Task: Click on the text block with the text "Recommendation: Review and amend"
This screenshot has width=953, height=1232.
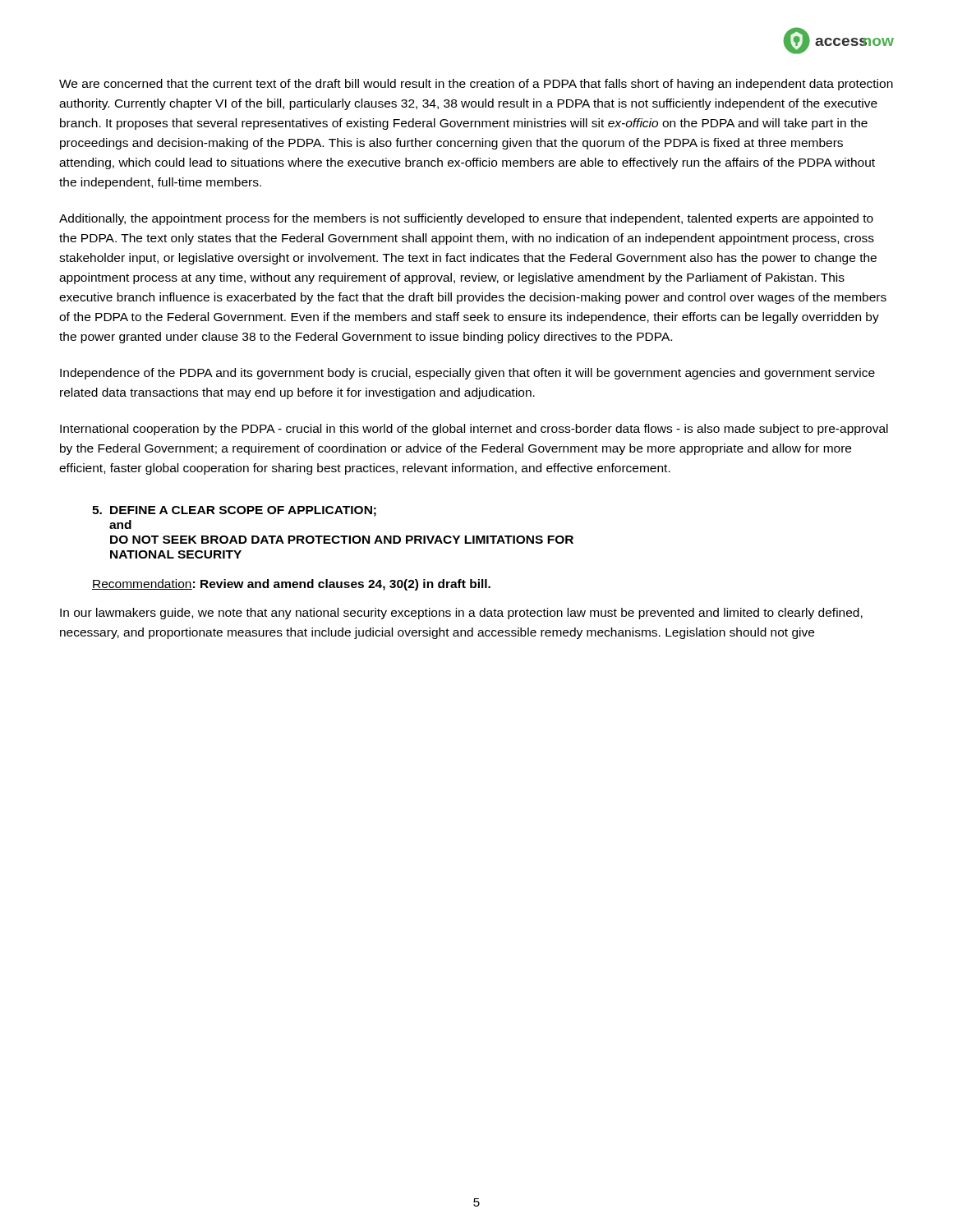Action: coord(292,584)
